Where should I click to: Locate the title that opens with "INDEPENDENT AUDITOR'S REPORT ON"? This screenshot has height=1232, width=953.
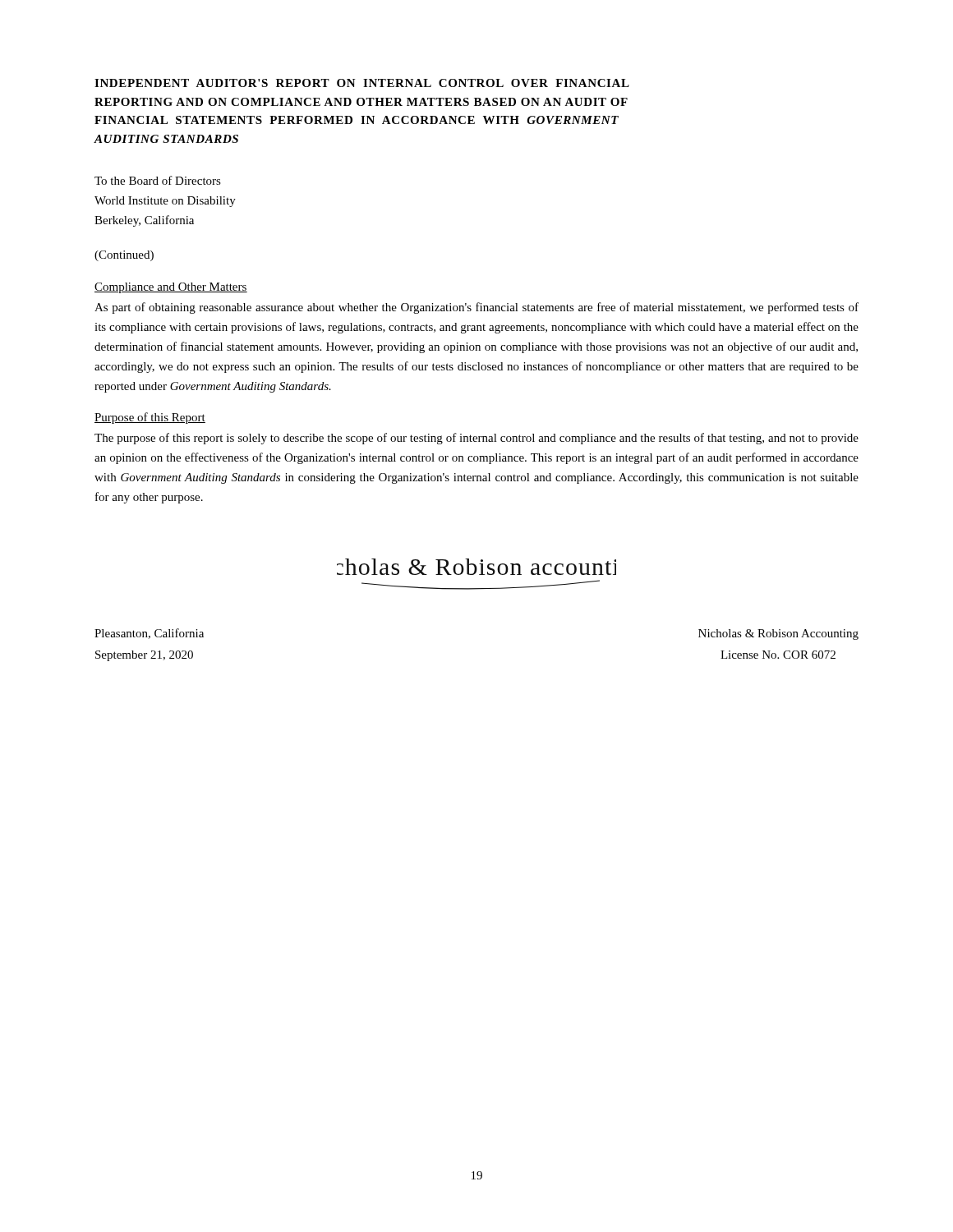[362, 111]
